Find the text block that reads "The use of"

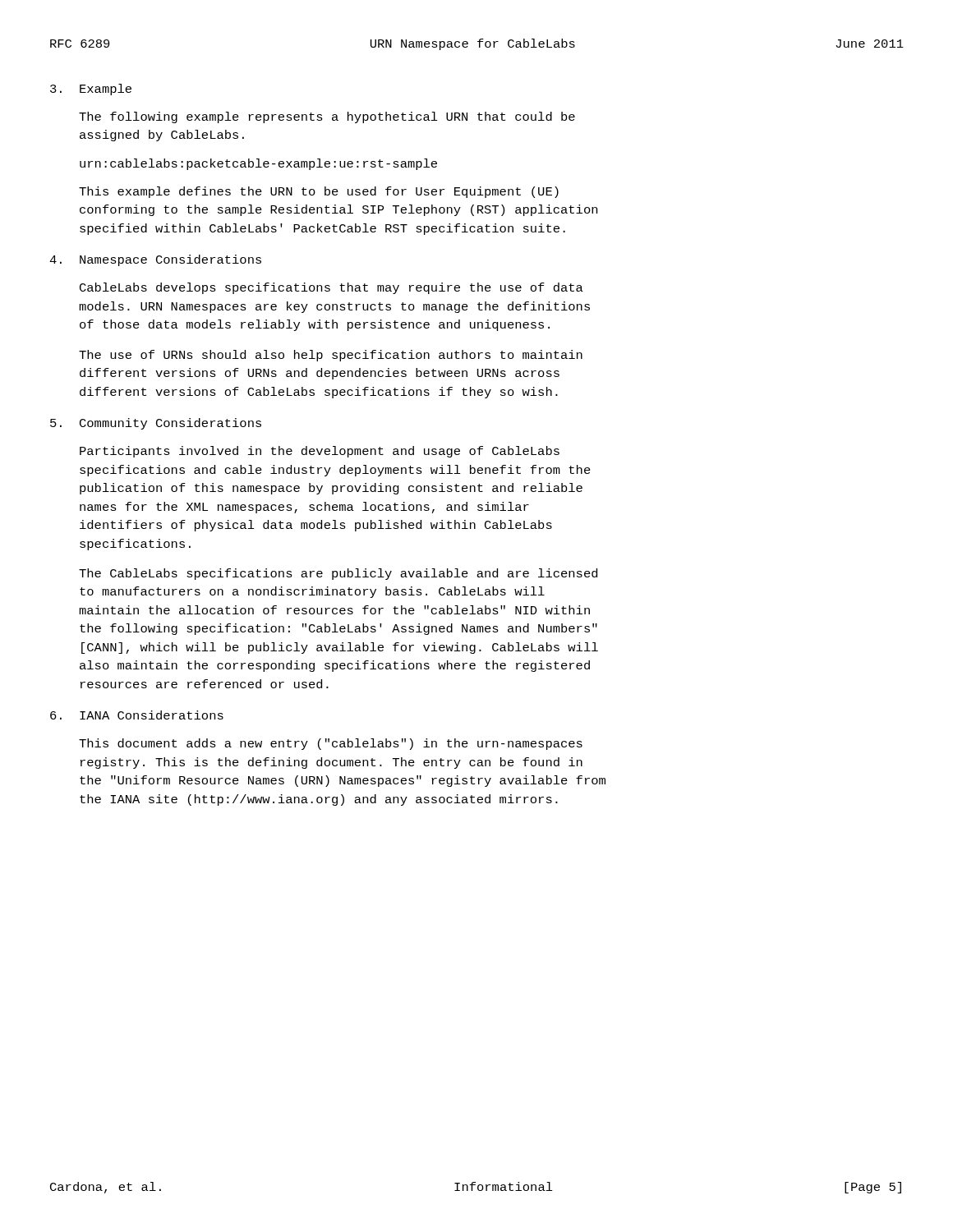tap(331, 374)
